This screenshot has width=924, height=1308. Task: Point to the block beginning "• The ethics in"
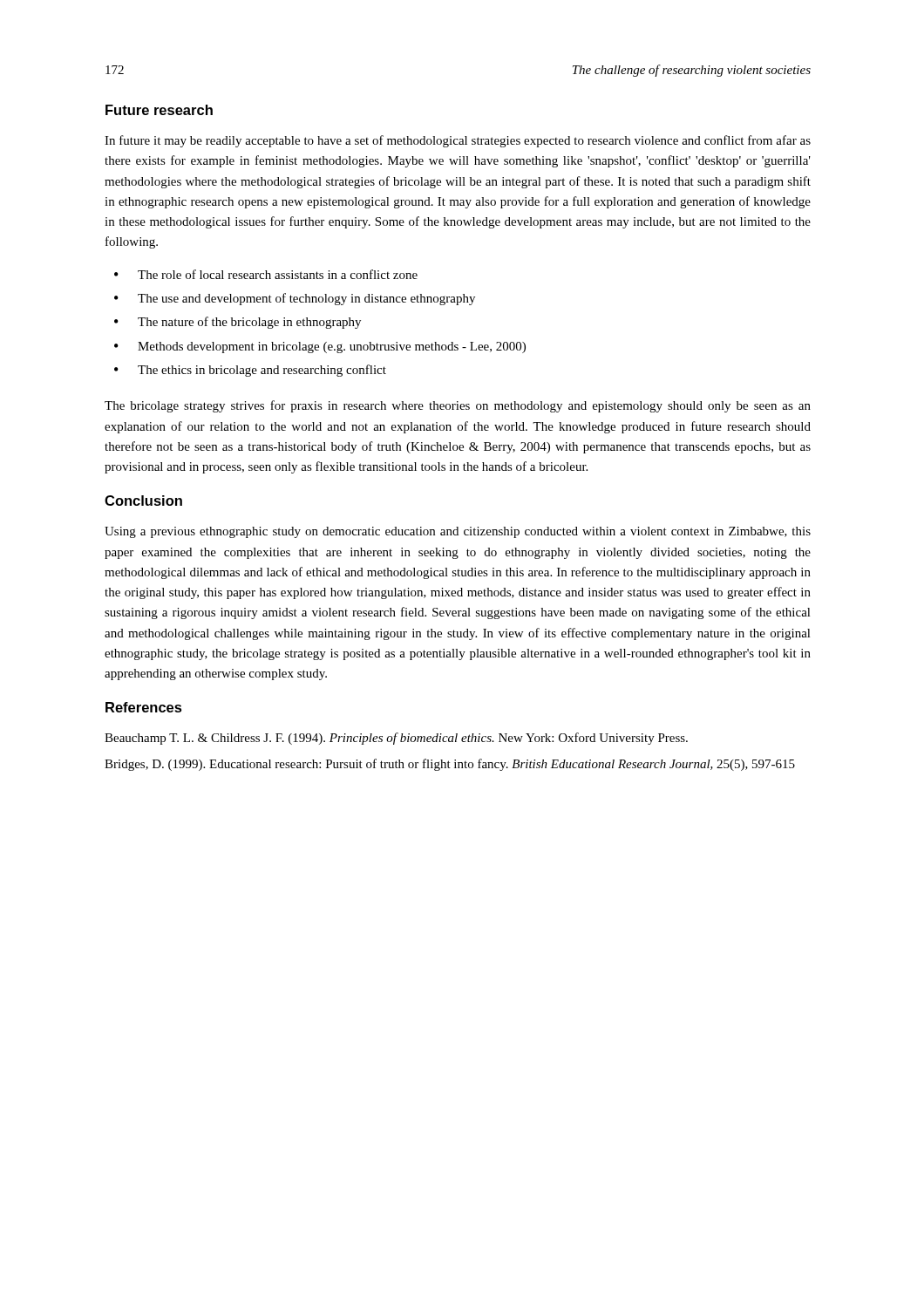click(250, 371)
